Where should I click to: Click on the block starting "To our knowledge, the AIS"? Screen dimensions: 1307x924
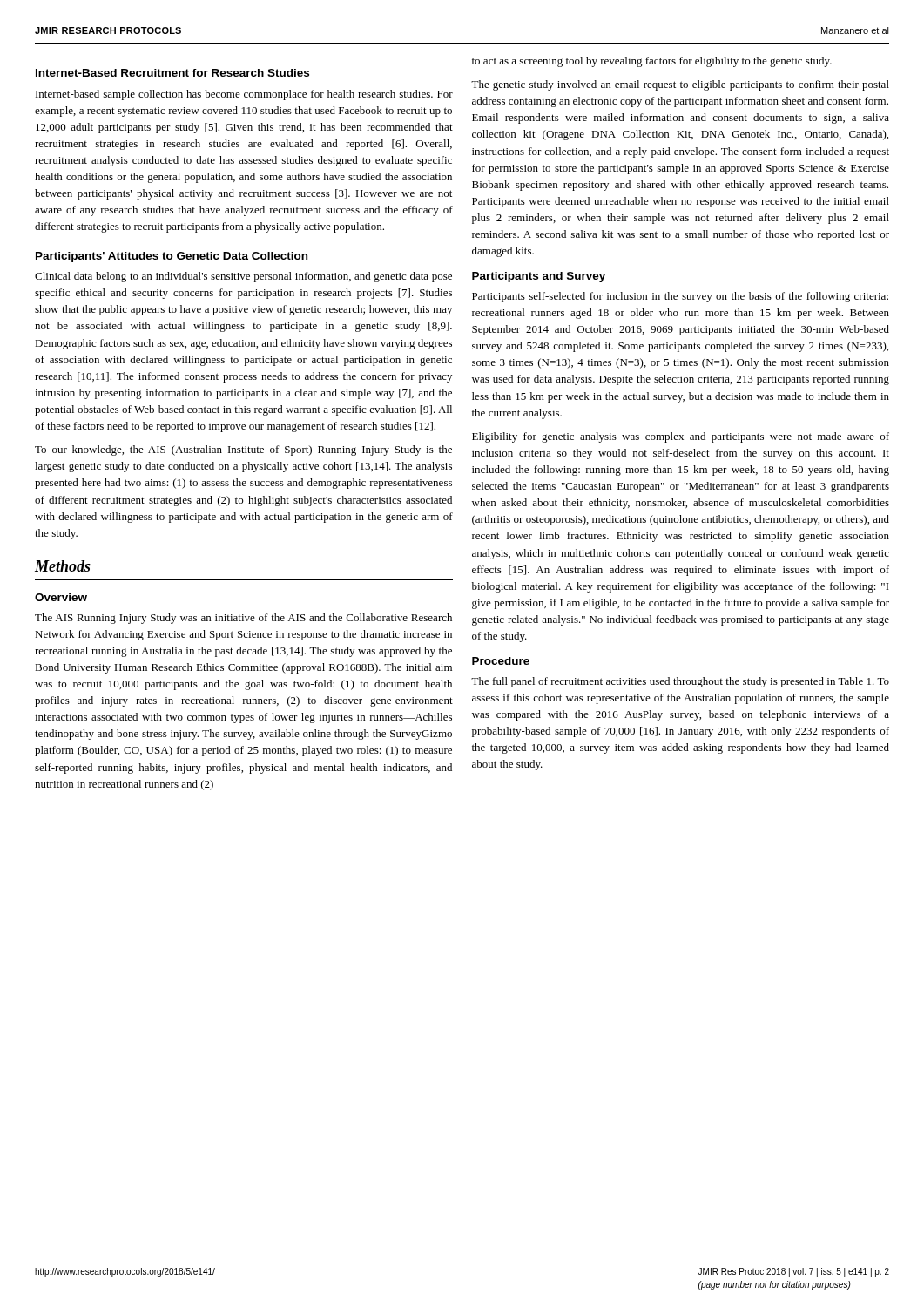(244, 491)
